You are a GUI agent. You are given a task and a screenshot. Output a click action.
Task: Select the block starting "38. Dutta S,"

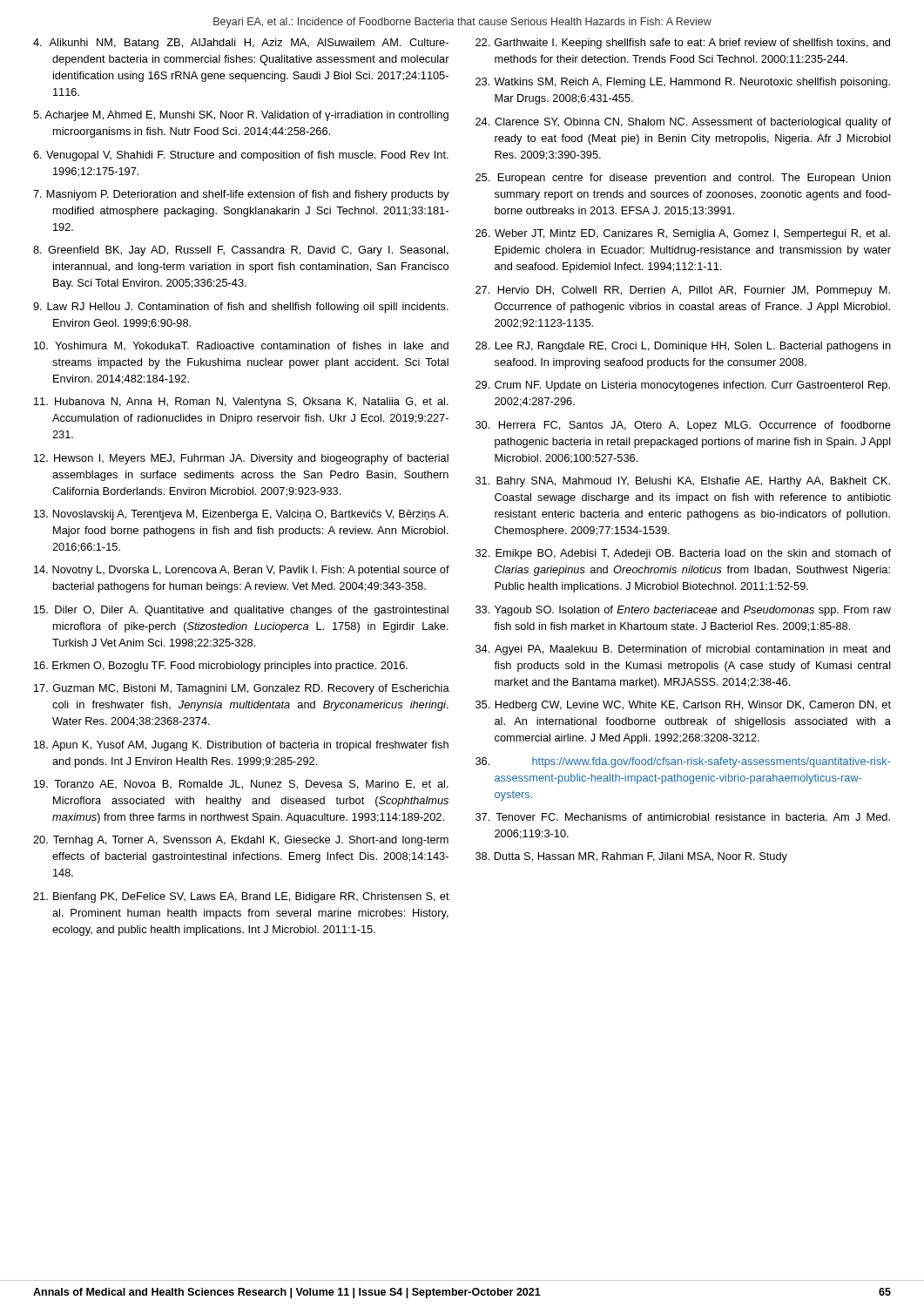coord(631,856)
